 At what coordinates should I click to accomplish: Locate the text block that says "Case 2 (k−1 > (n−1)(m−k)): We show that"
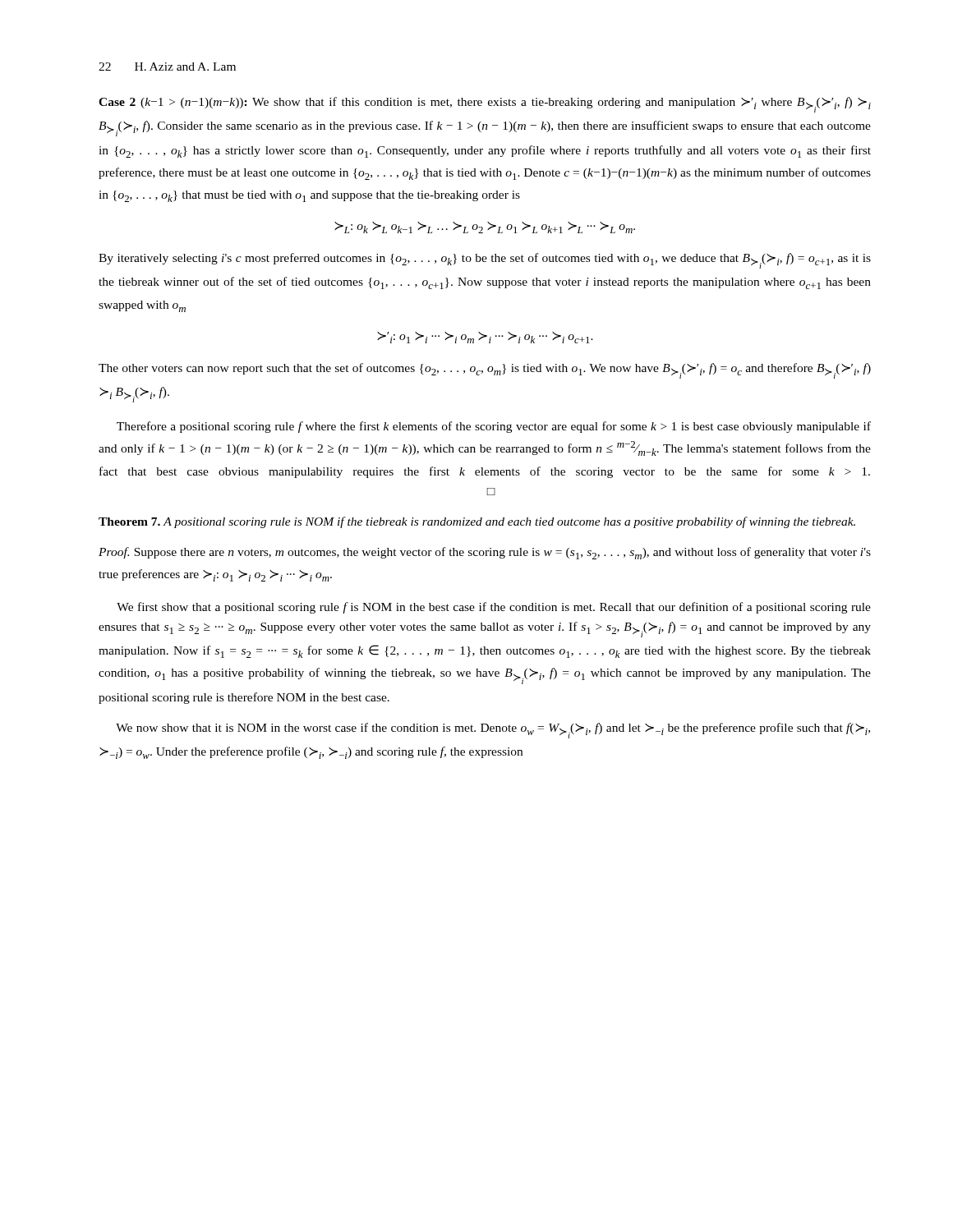(485, 150)
